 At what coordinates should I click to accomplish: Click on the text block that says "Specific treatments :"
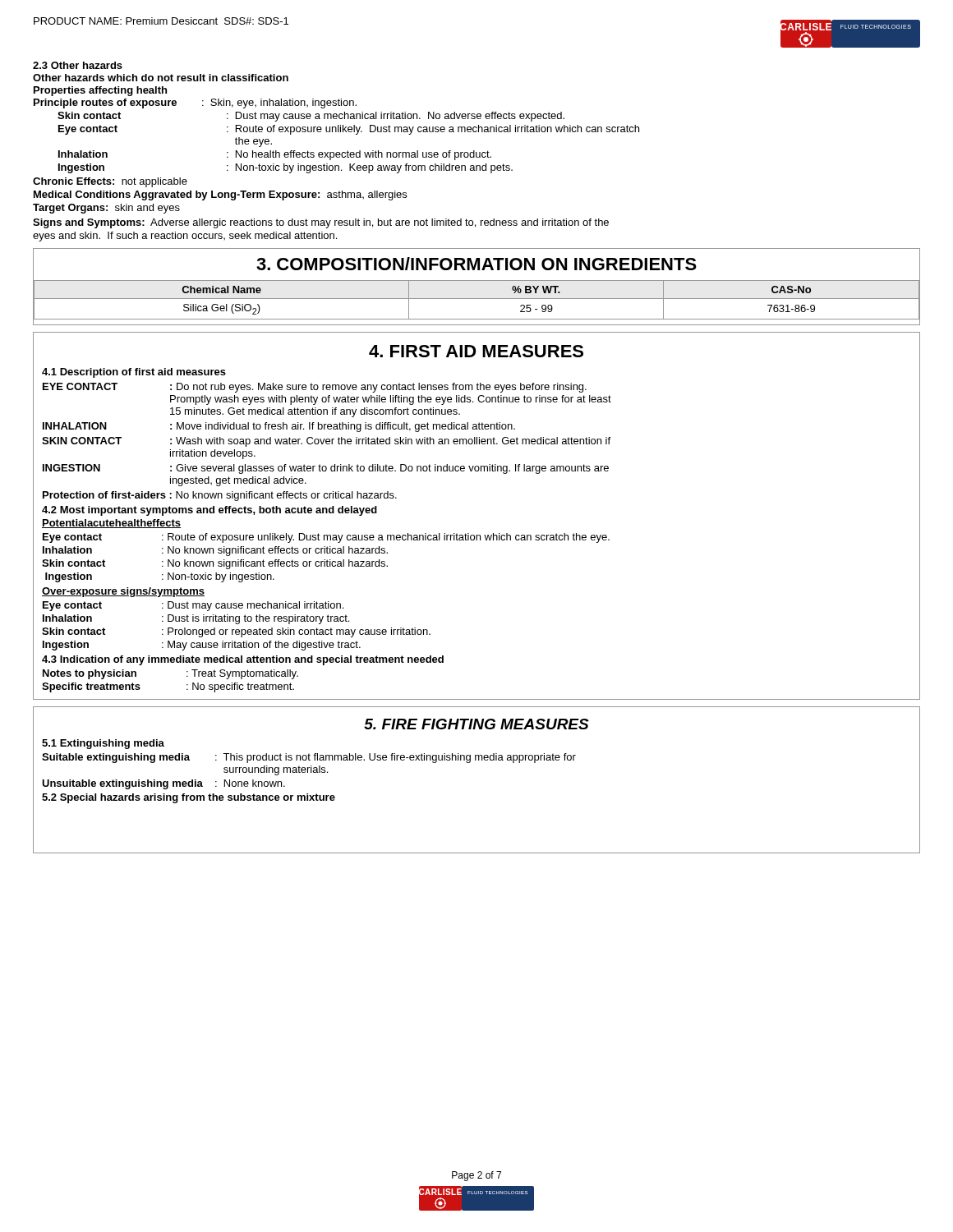click(x=78, y=687)
